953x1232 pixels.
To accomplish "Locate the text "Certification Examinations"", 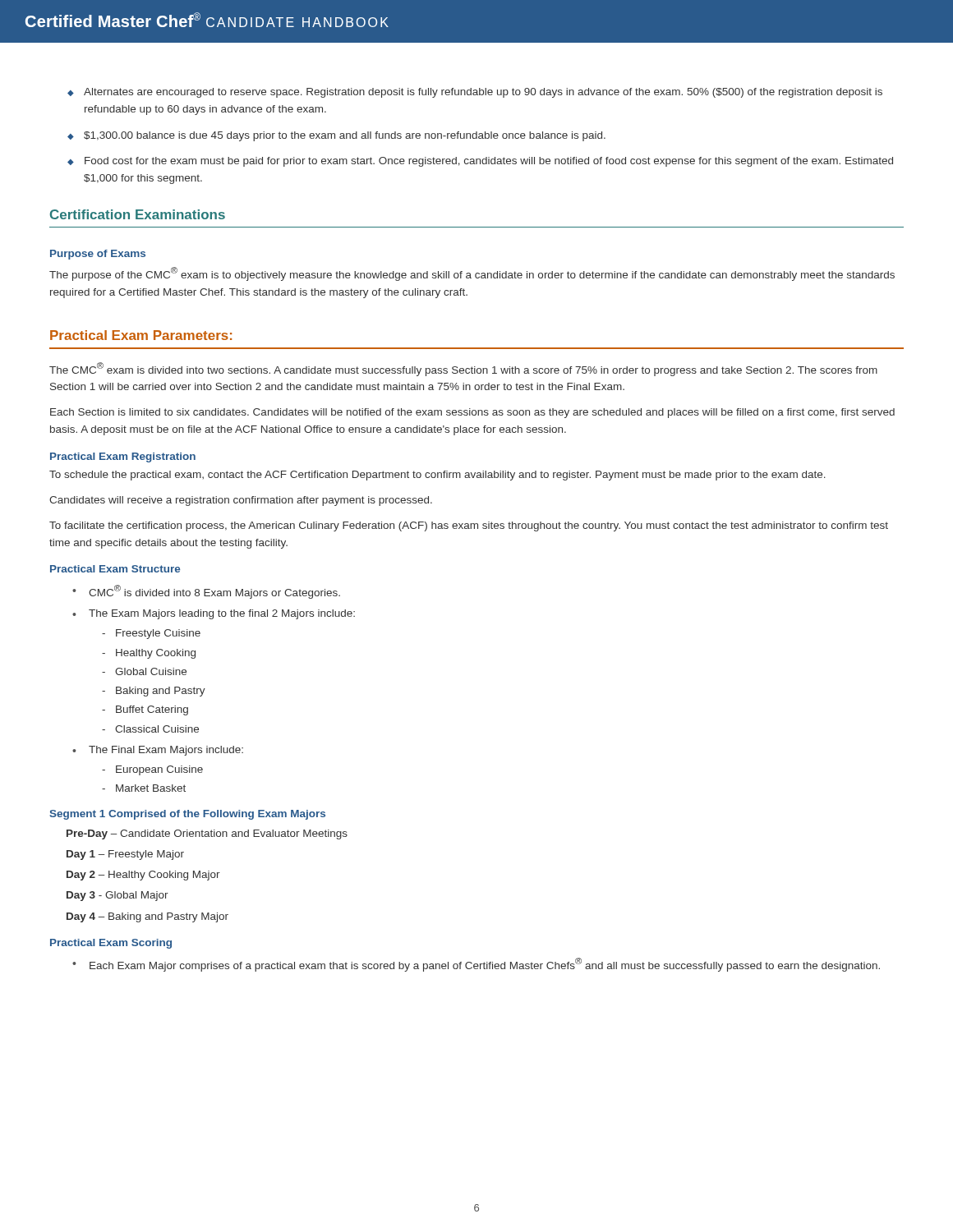I will click(137, 215).
